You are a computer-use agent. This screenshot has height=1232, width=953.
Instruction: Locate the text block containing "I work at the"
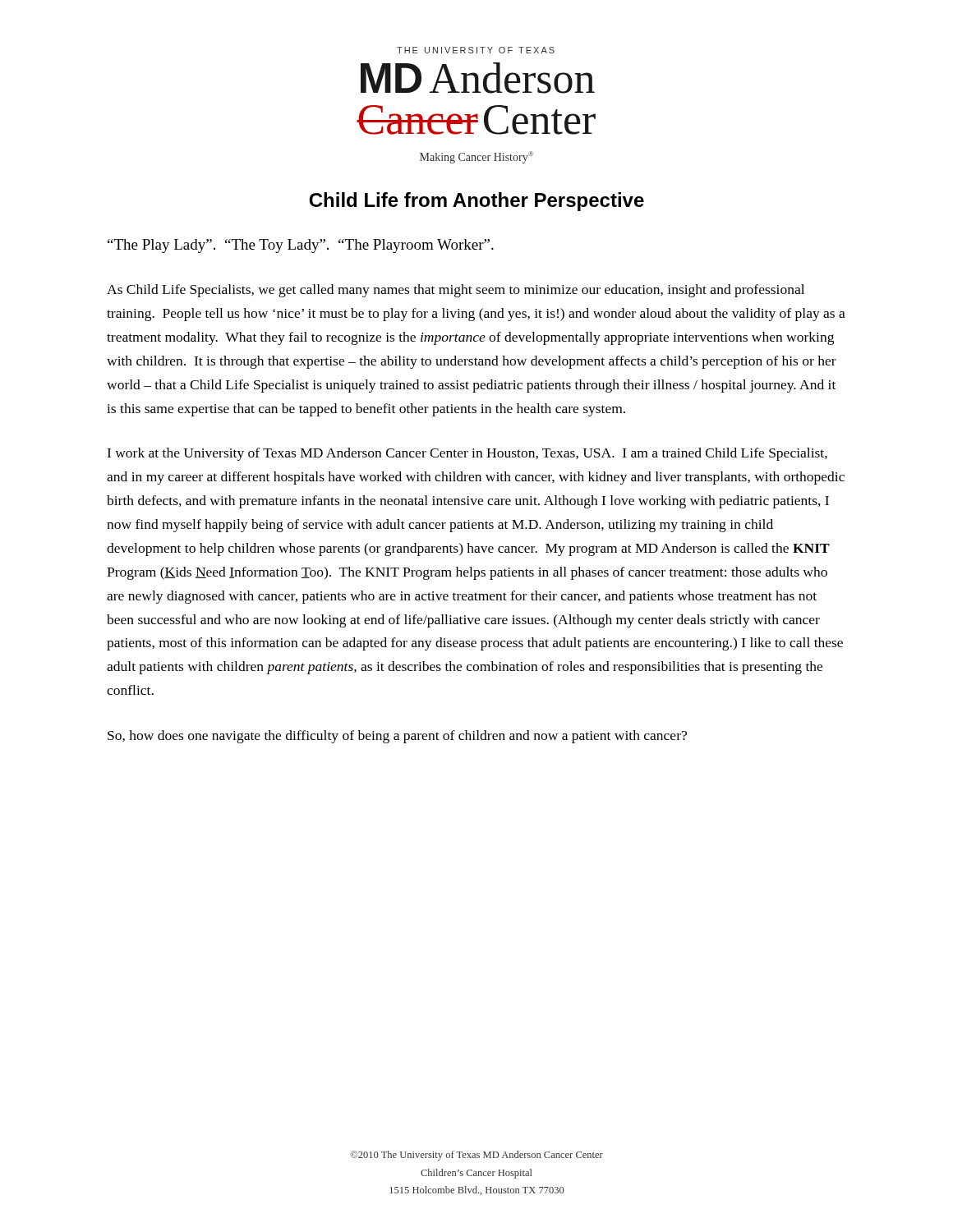click(476, 571)
